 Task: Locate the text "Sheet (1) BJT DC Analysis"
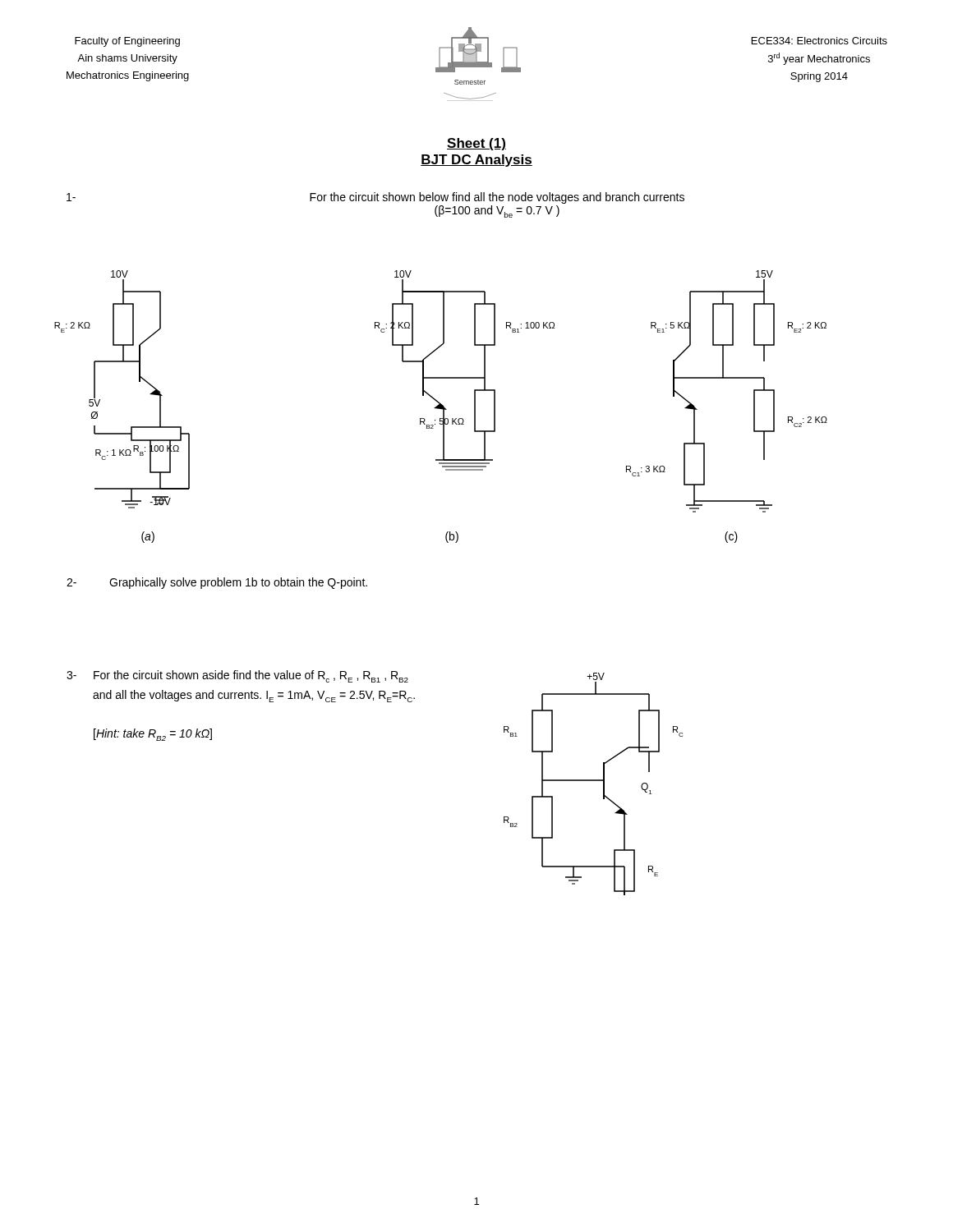point(476,152)
